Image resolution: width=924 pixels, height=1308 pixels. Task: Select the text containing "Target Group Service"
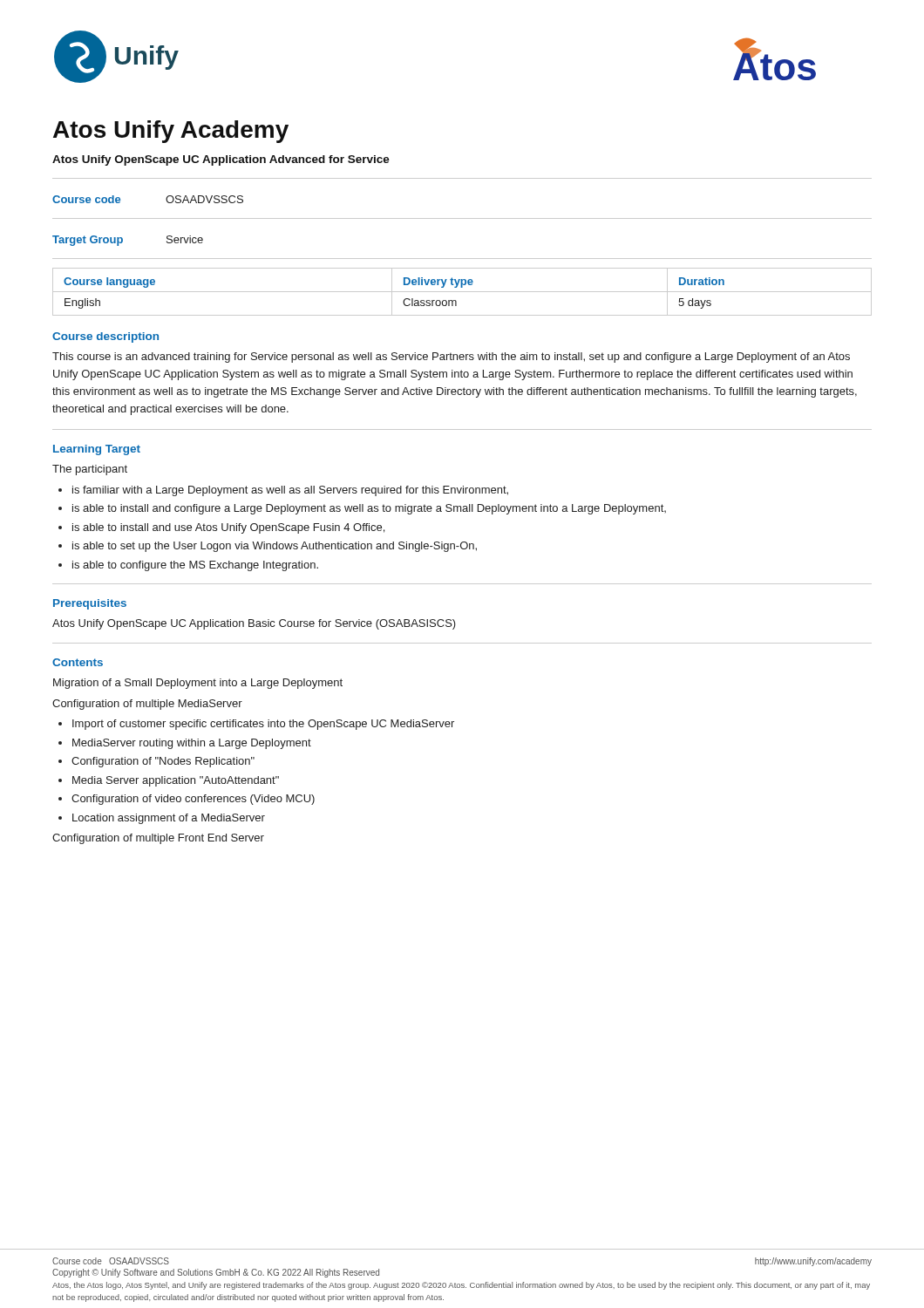click(x=128, y=239)
